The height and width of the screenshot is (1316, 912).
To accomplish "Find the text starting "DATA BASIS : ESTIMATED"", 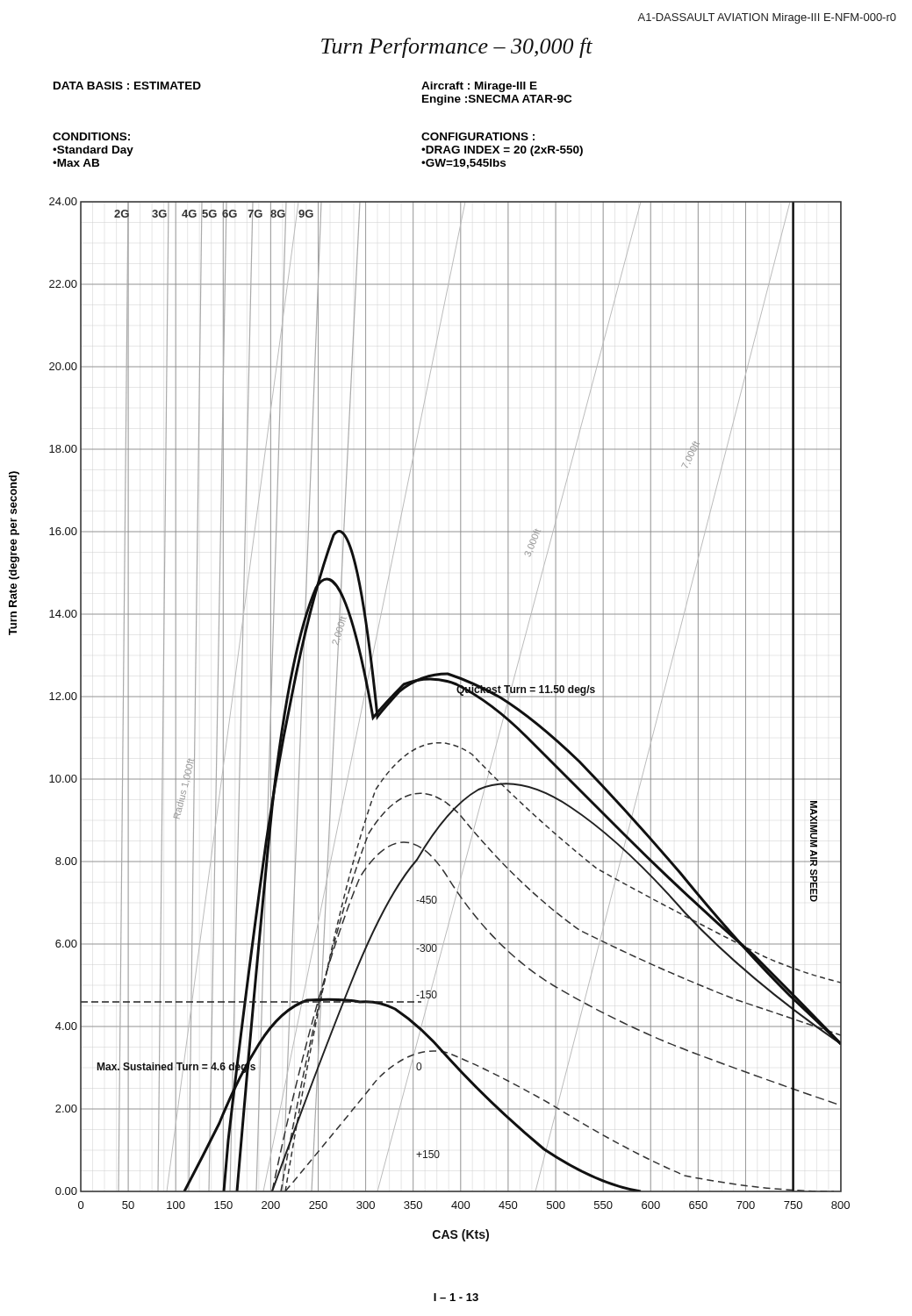I will point(127,86).
